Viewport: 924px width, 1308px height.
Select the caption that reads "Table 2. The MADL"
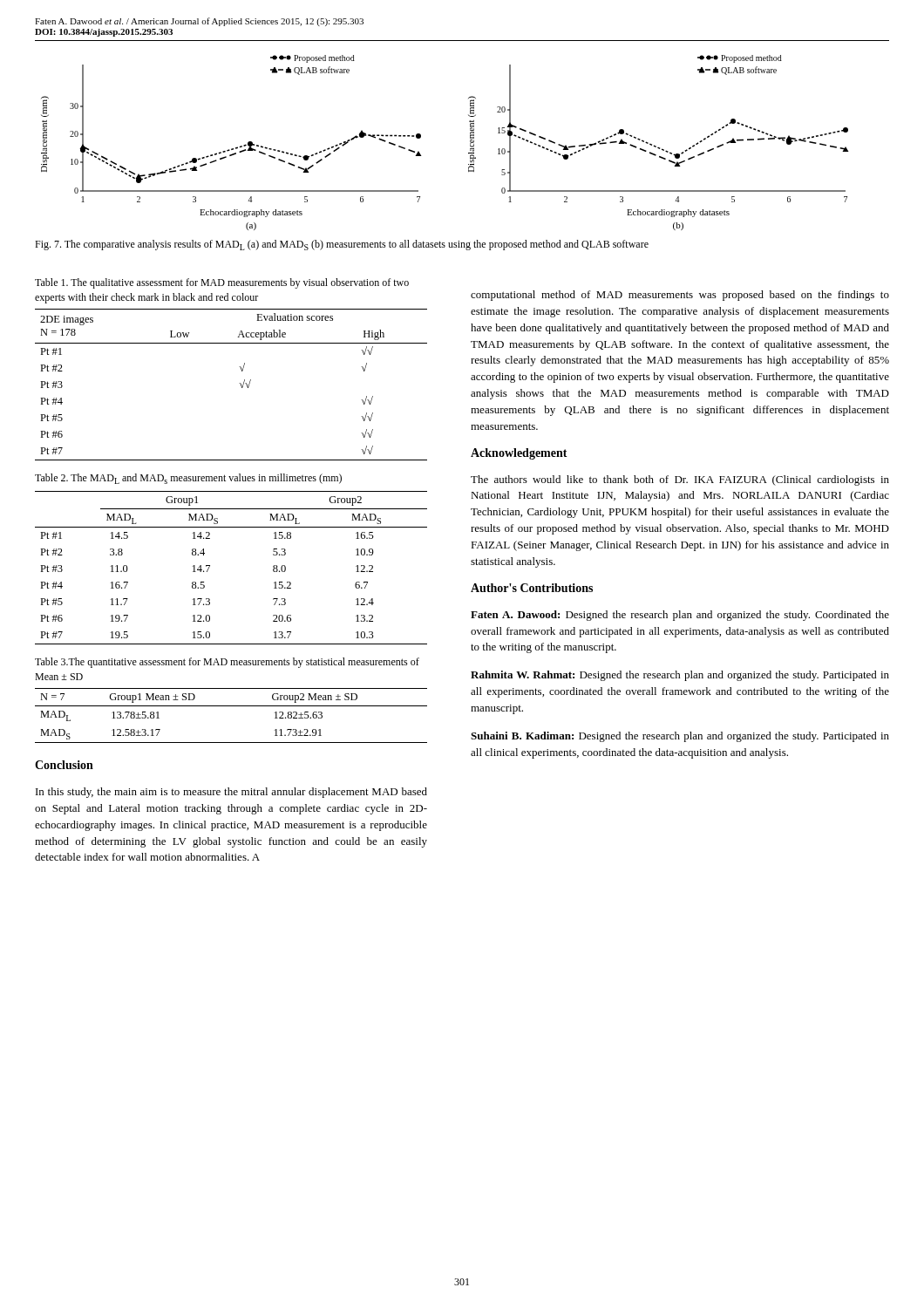click(188, 479)
